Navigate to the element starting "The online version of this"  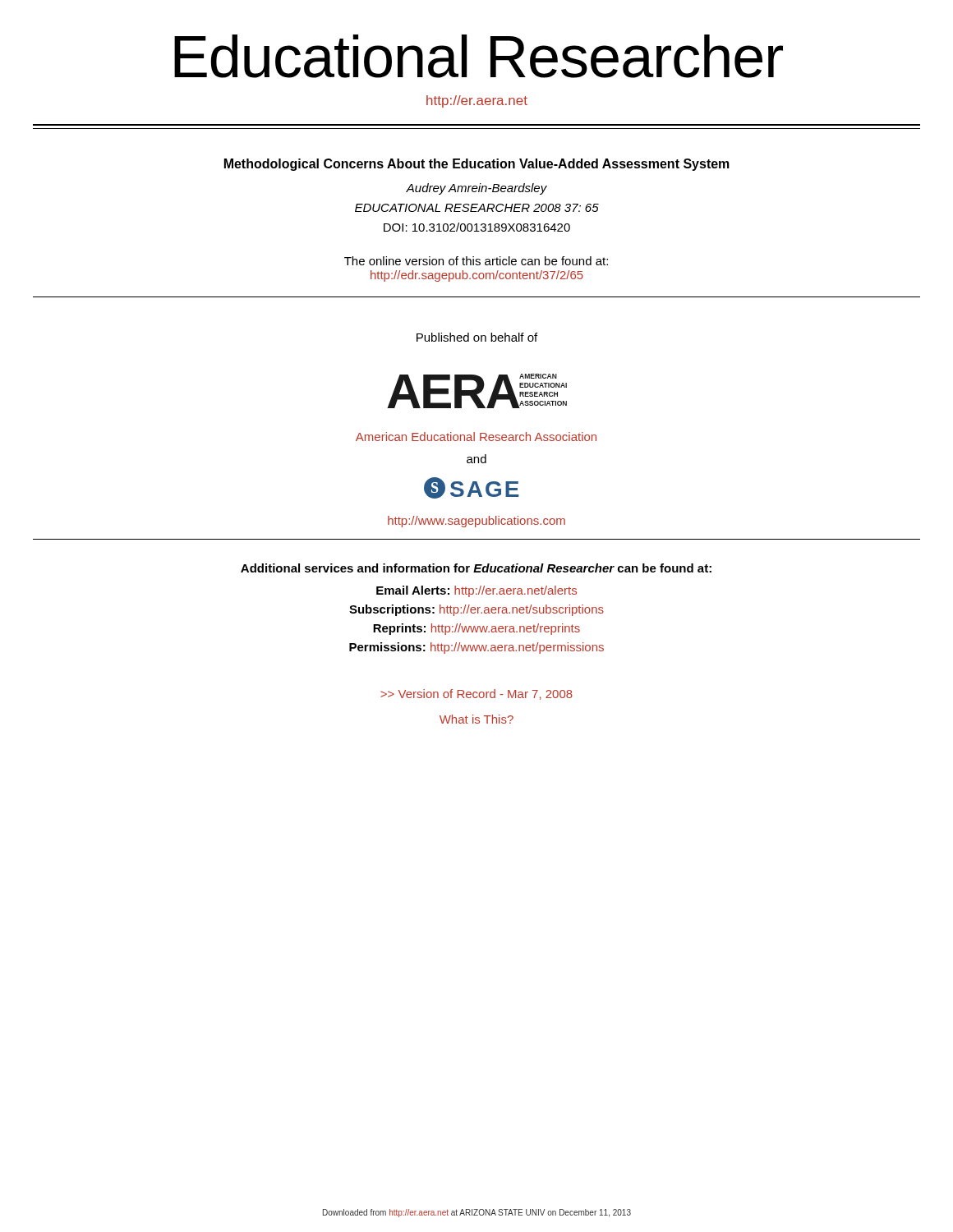(x=476, y=268)
